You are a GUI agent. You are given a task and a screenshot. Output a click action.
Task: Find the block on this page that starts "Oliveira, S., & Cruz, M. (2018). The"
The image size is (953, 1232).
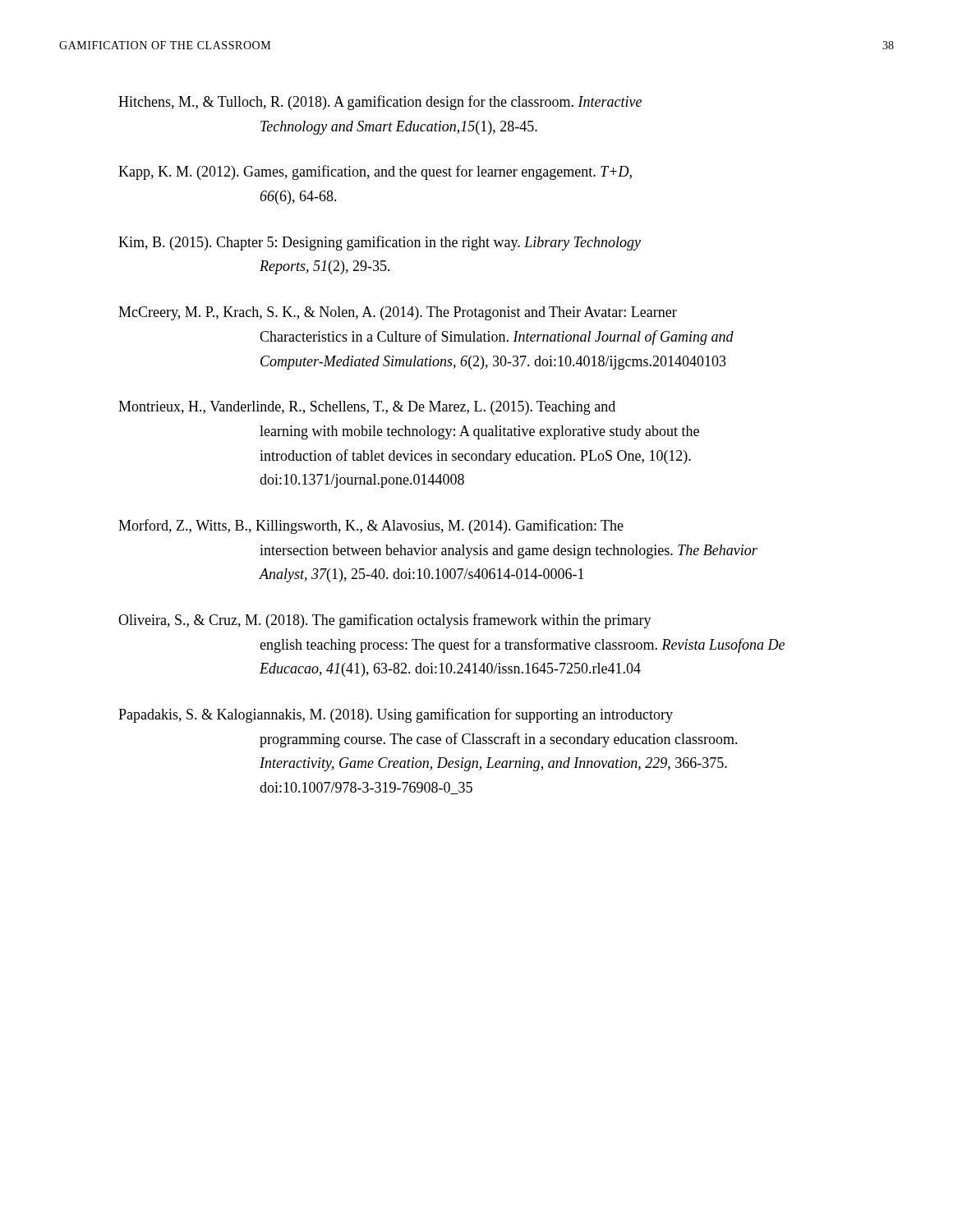tap(476, 647)
